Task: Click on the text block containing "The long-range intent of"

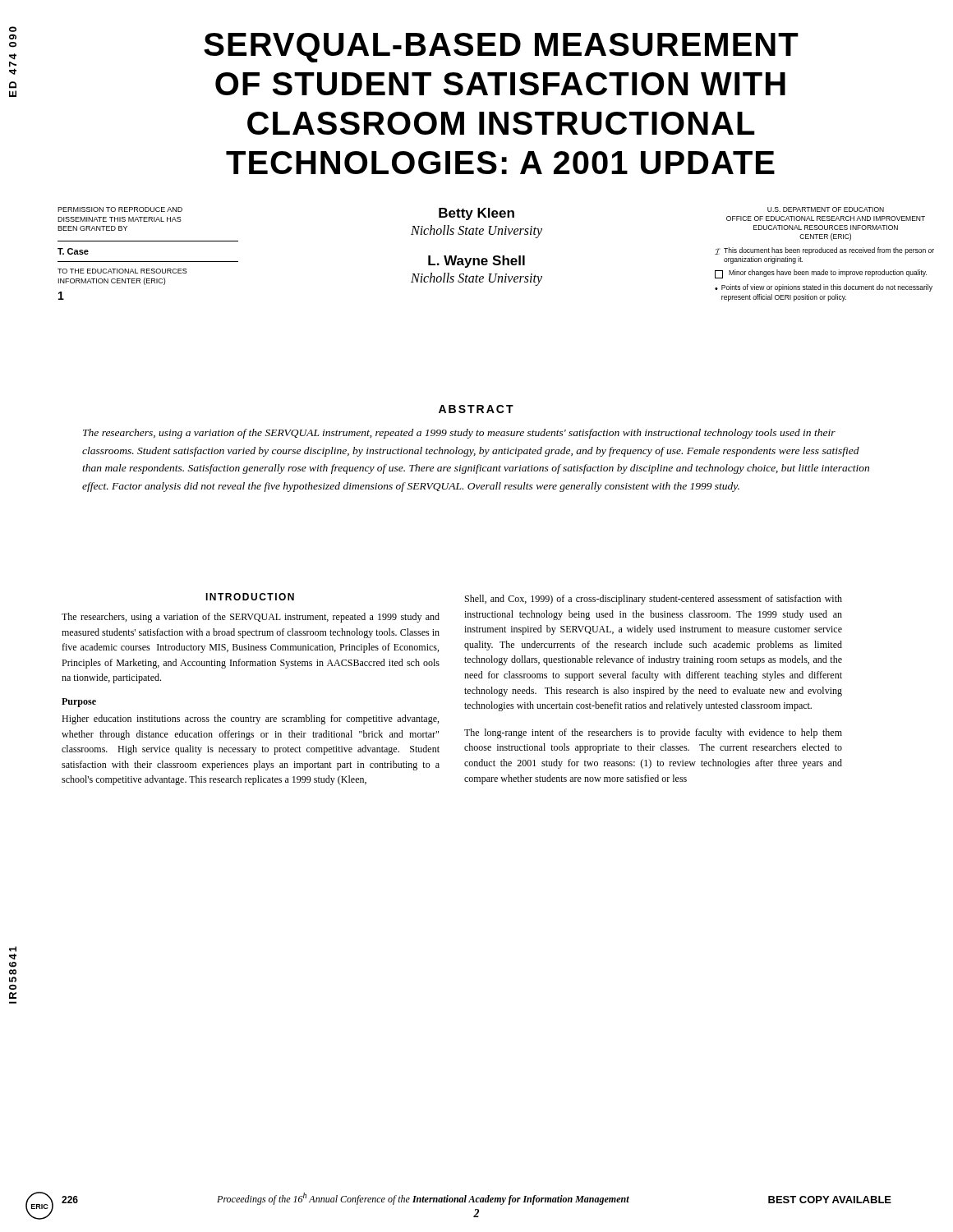Action: [x=653, y=755]
